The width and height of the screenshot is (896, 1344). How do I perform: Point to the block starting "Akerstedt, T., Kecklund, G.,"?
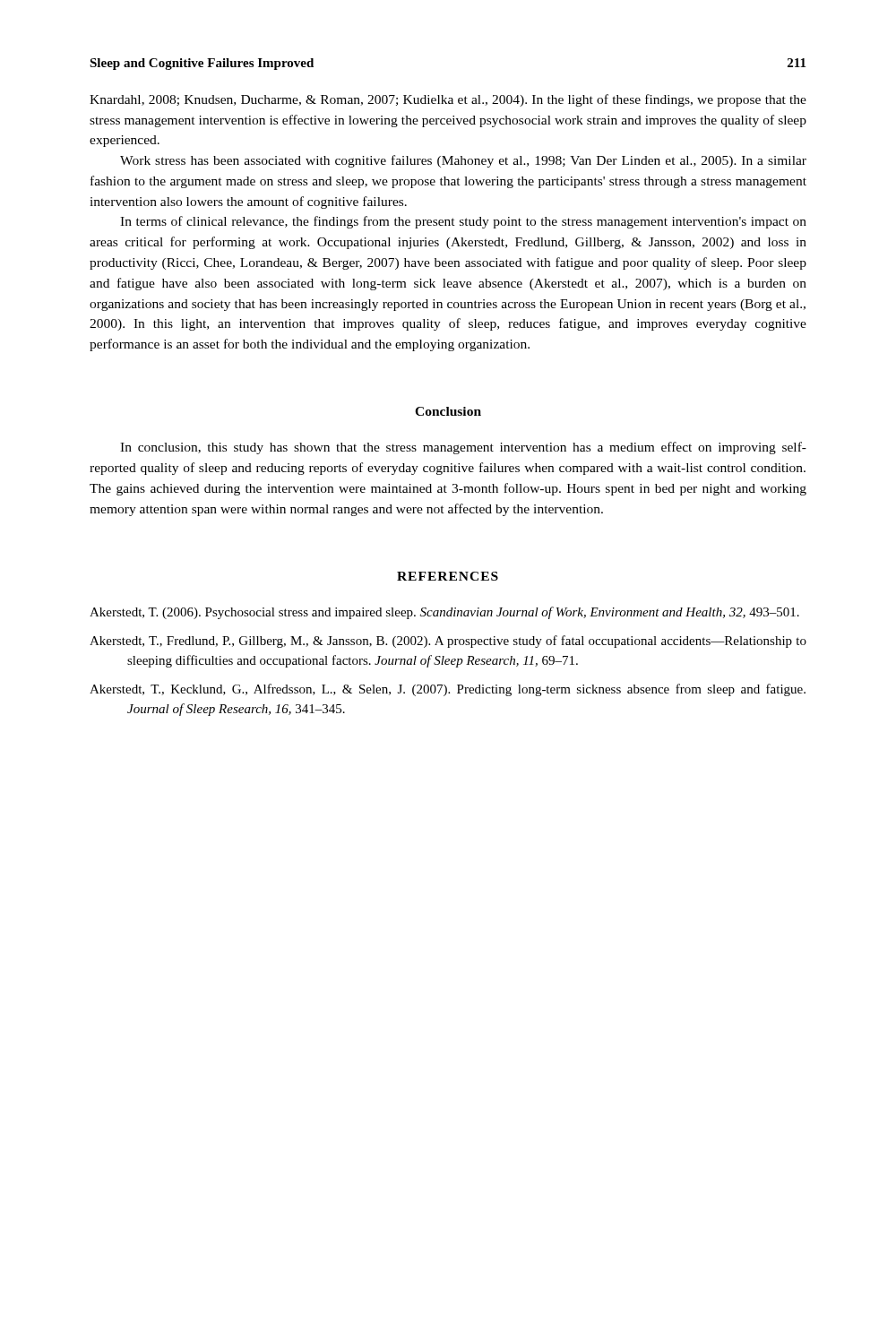[448, 699]
